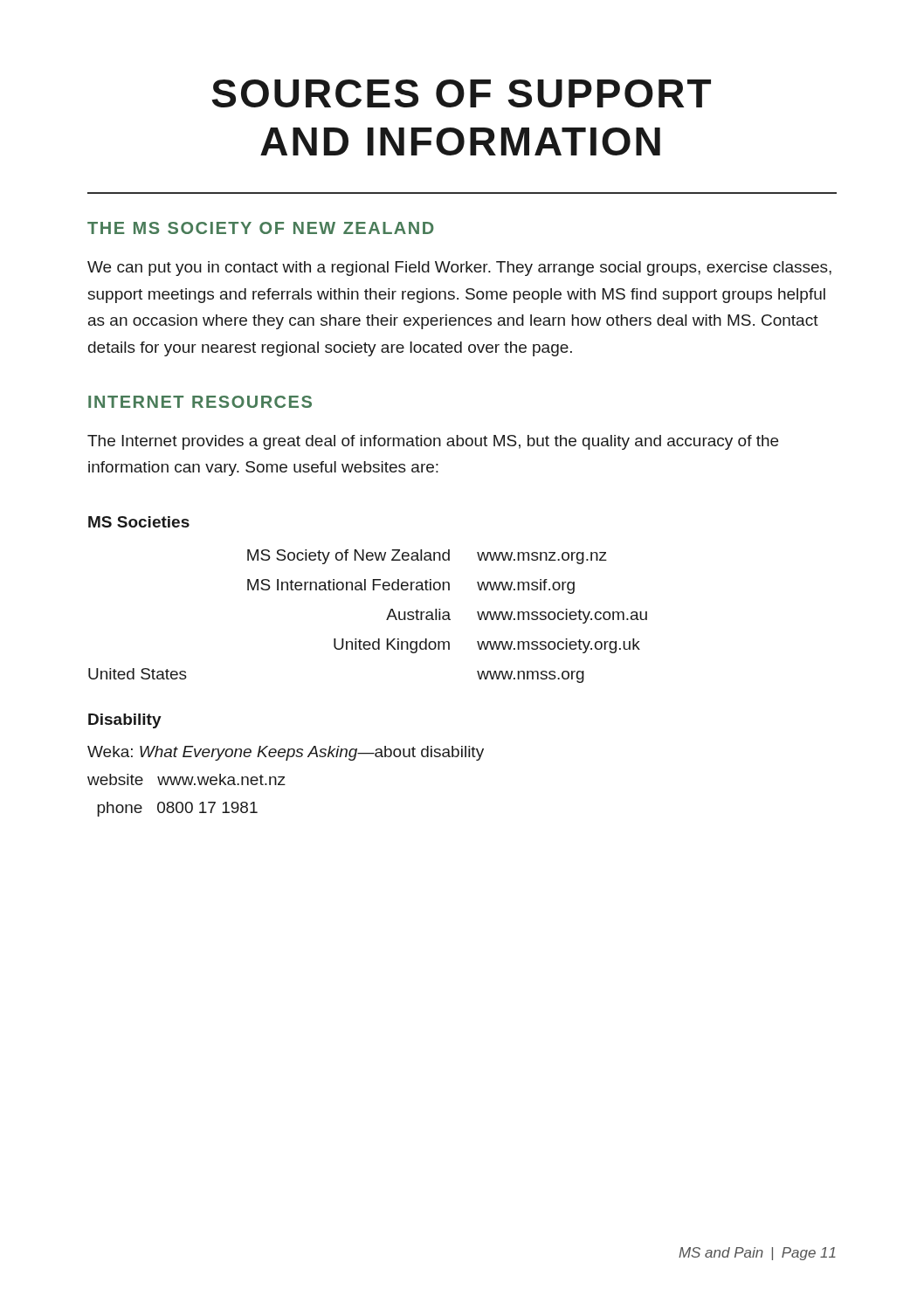
Task: Navigate to the text starting "Weka: What Everyone Keeps Asking—about"
Action: [x=286, y=779]
